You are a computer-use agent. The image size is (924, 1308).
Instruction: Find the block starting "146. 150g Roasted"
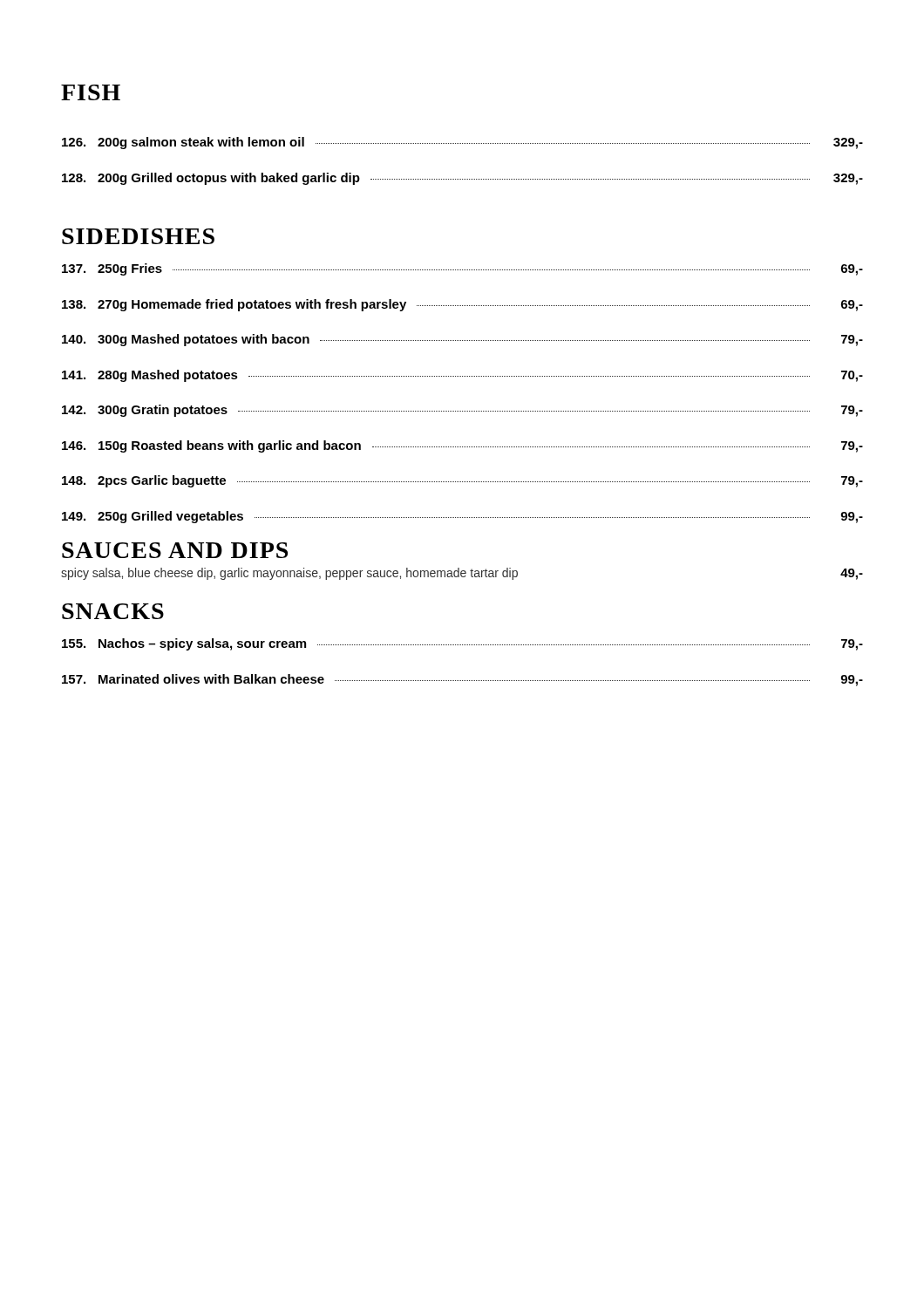coord(462,445)
